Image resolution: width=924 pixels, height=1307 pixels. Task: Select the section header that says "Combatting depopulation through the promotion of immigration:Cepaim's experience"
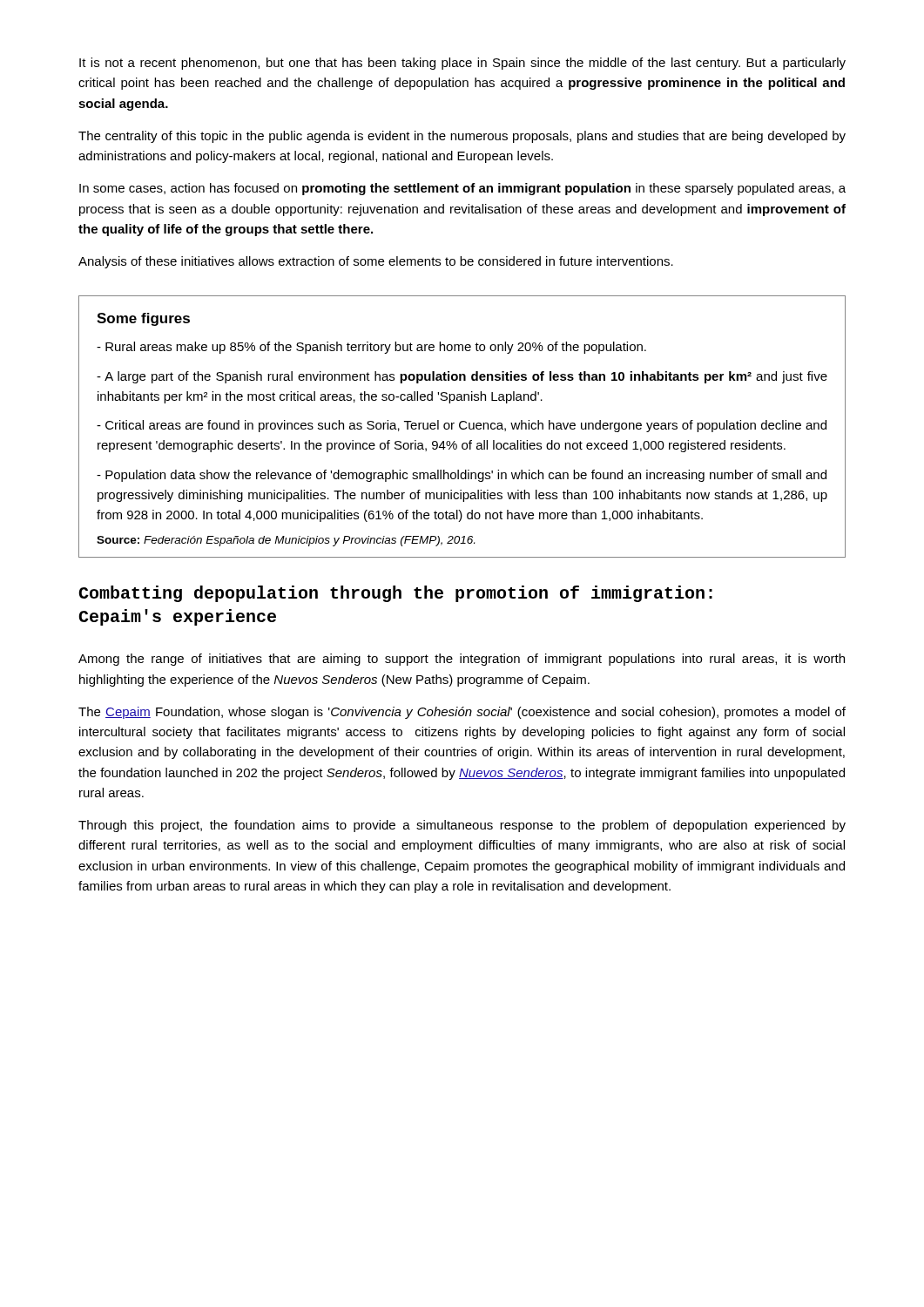[x=397, y=606]
